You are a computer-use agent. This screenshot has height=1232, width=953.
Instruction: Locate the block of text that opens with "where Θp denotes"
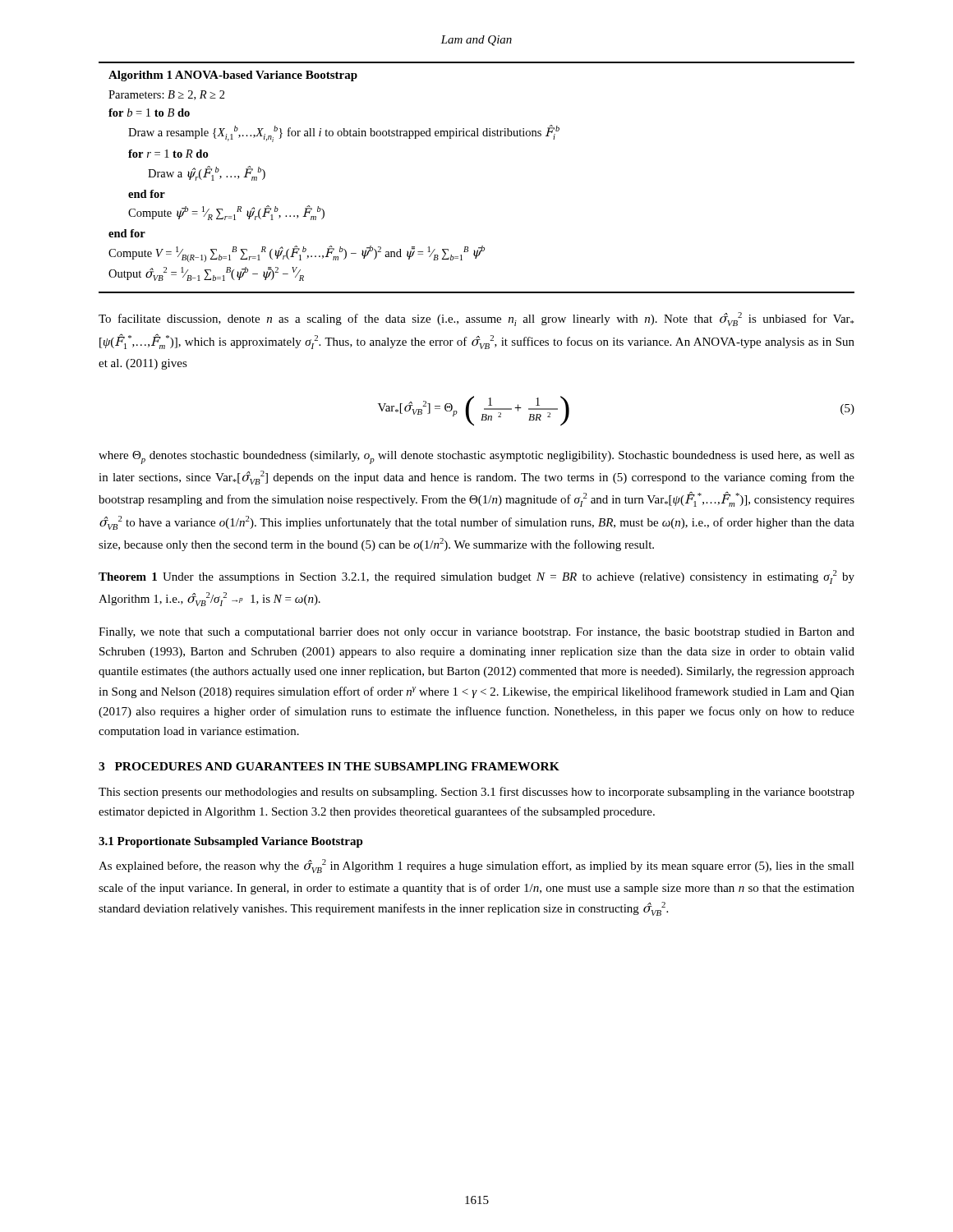476,500
